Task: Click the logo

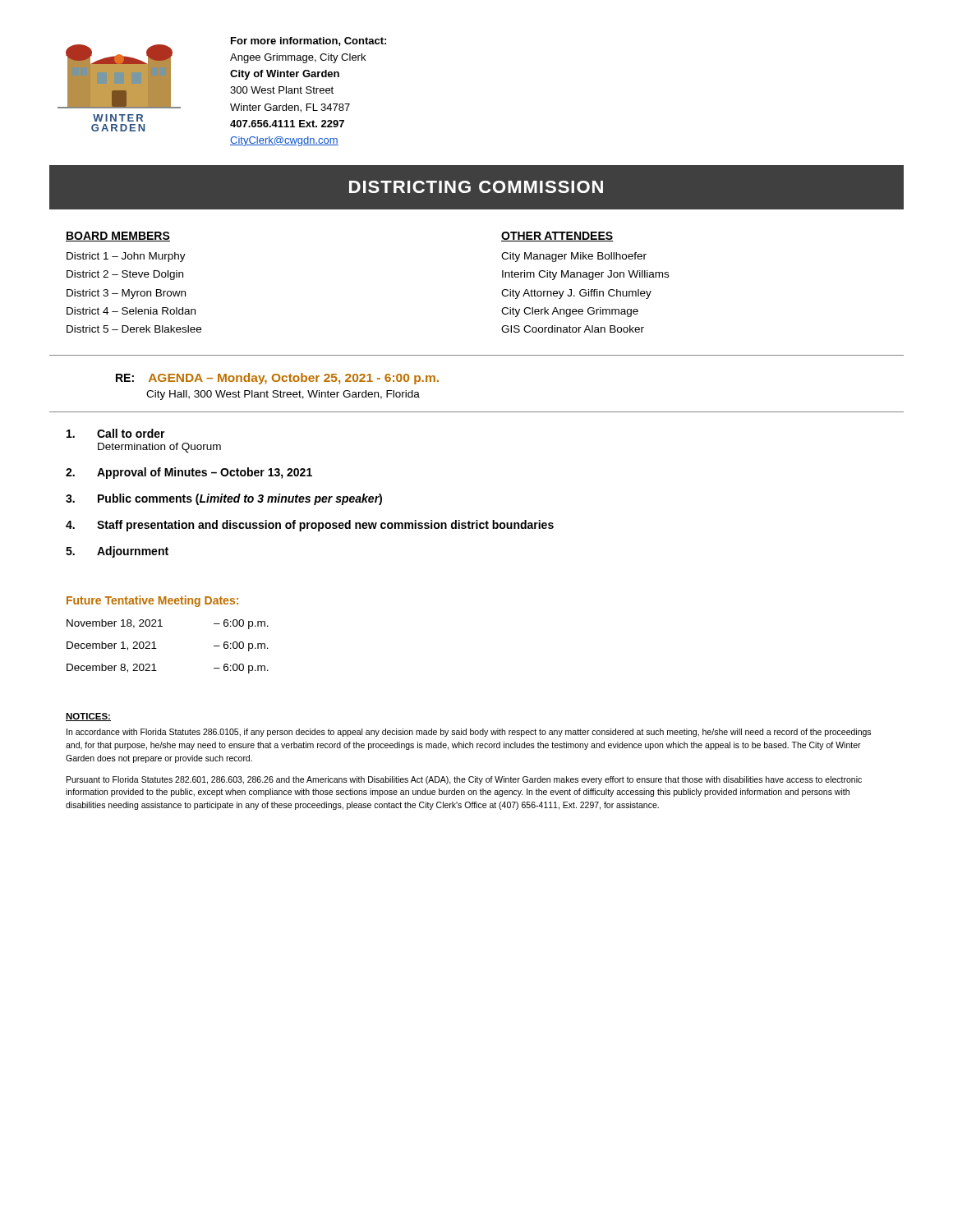Action: click(119, 80)
